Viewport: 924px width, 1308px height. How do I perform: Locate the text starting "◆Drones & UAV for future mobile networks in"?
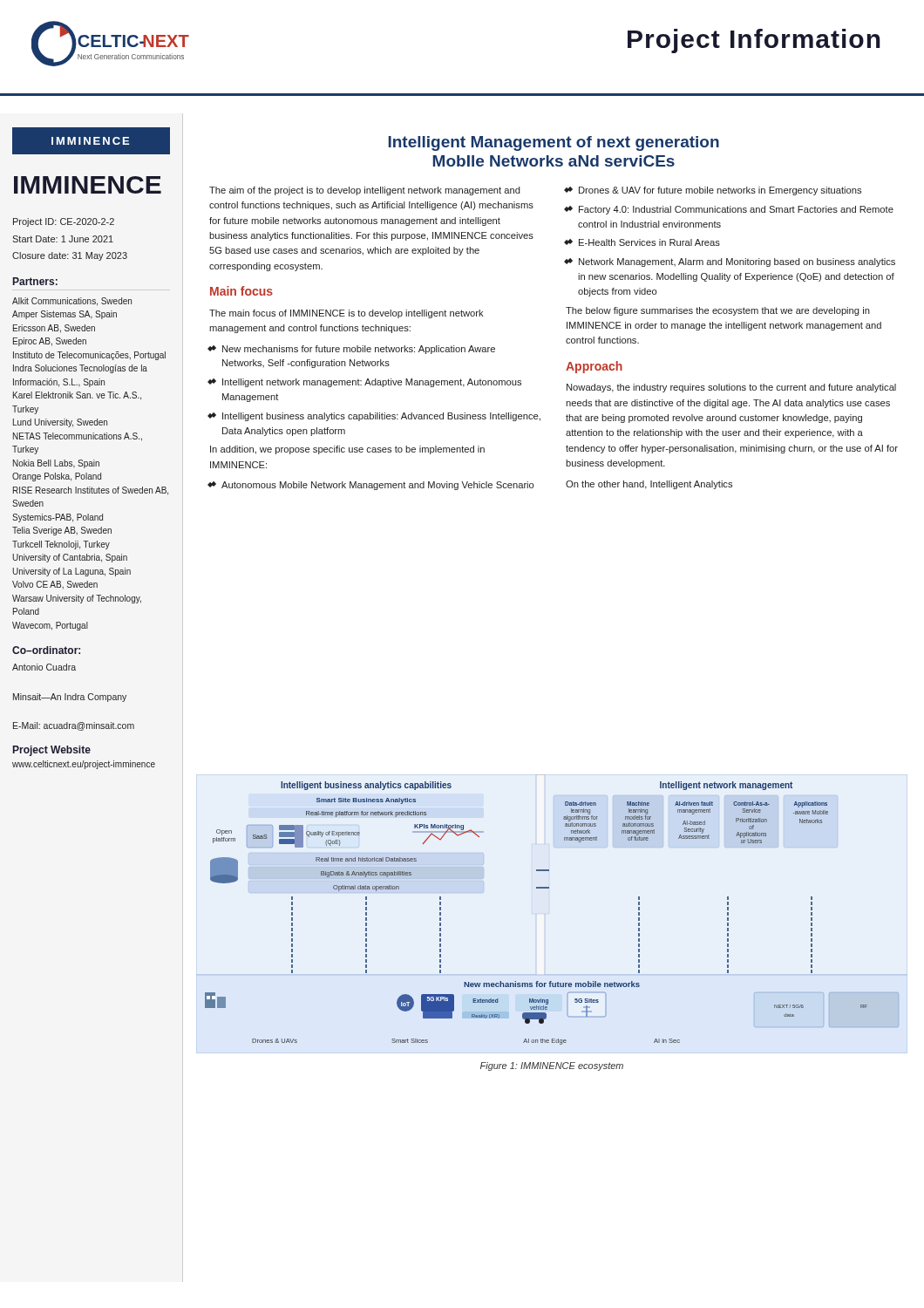tap(715, 190)
